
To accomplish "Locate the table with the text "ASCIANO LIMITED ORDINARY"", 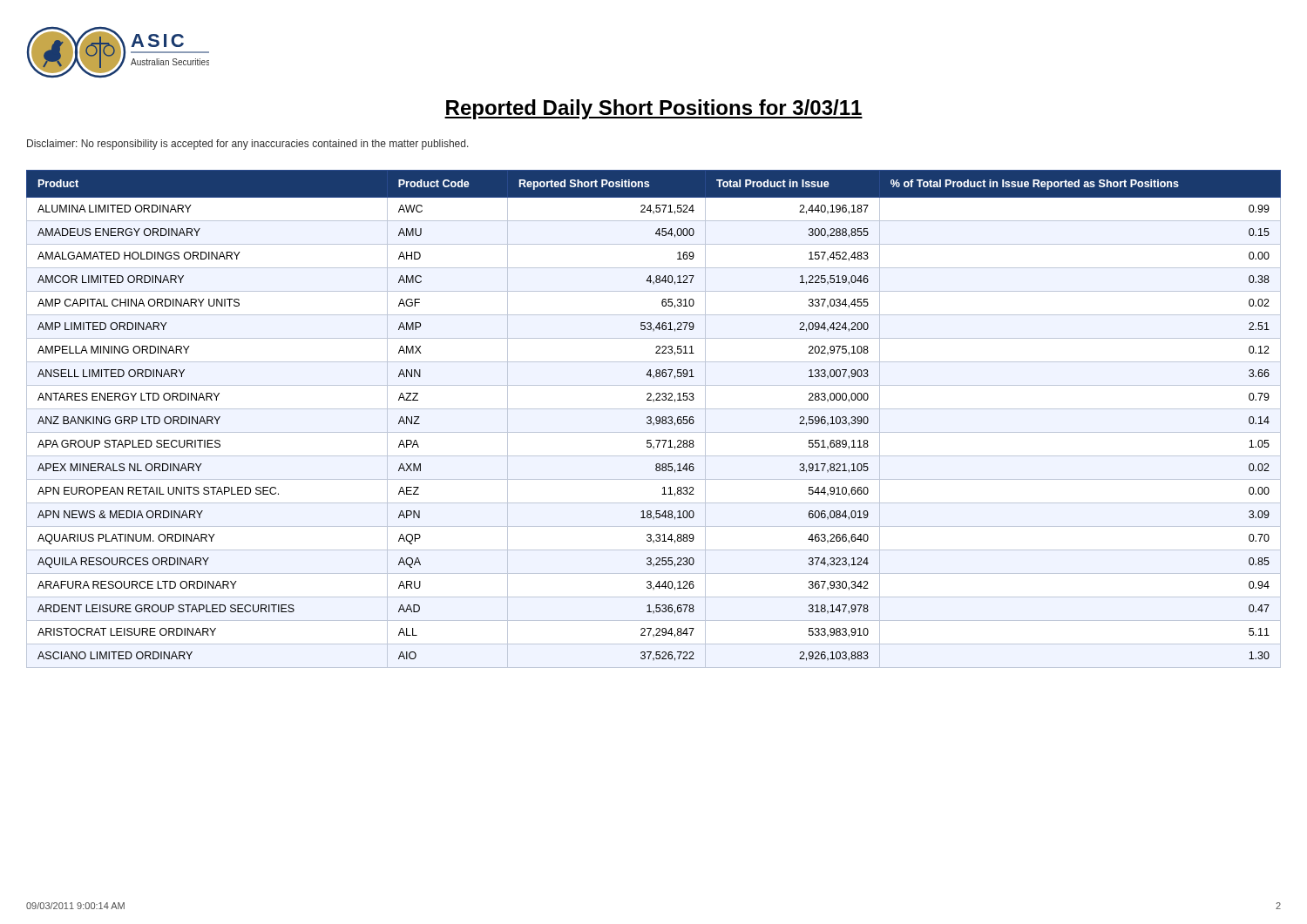I will [x=654, y=419].
